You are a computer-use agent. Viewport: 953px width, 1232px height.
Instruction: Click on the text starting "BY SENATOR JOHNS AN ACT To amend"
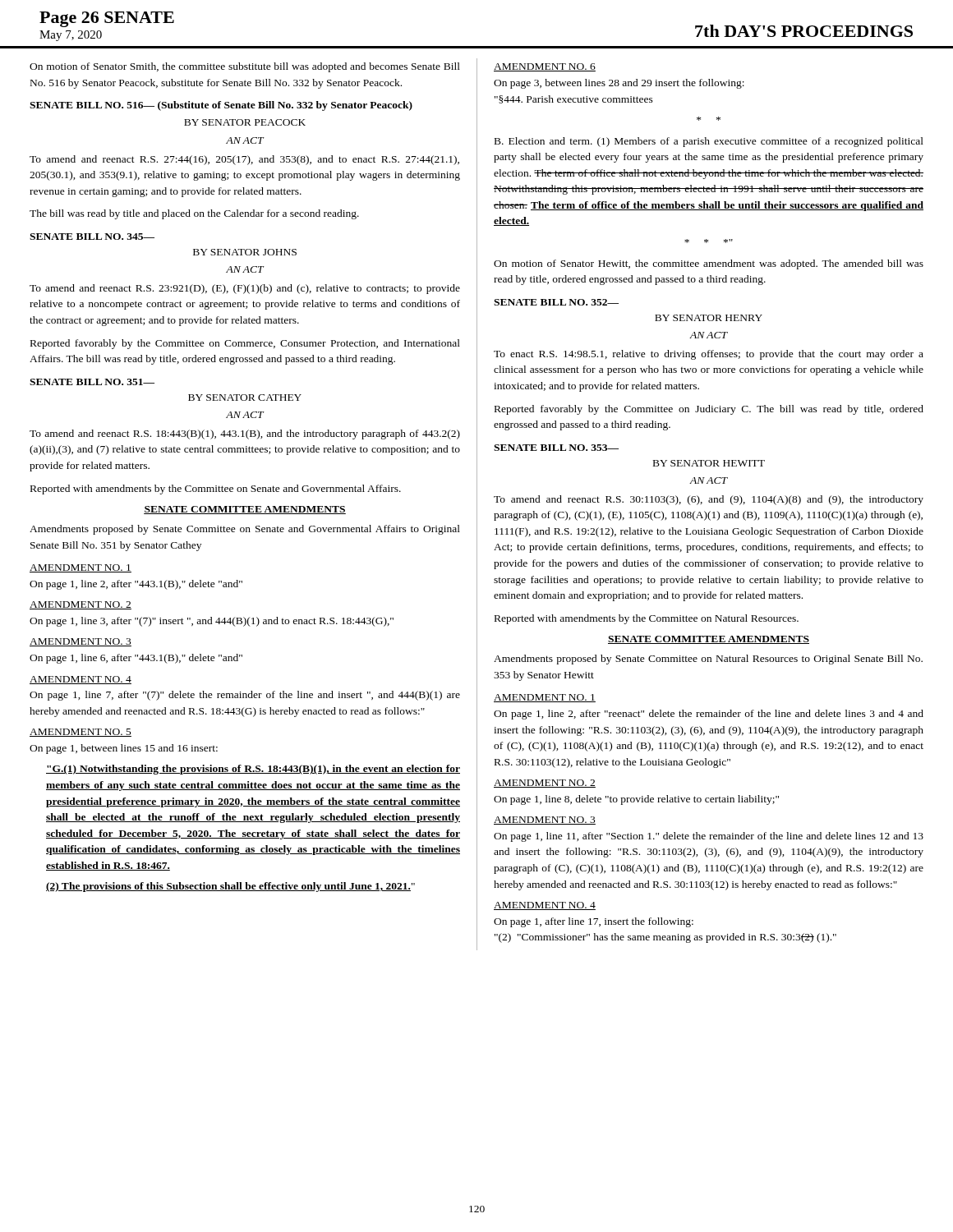pyautogui.click(x=245, y=286)
